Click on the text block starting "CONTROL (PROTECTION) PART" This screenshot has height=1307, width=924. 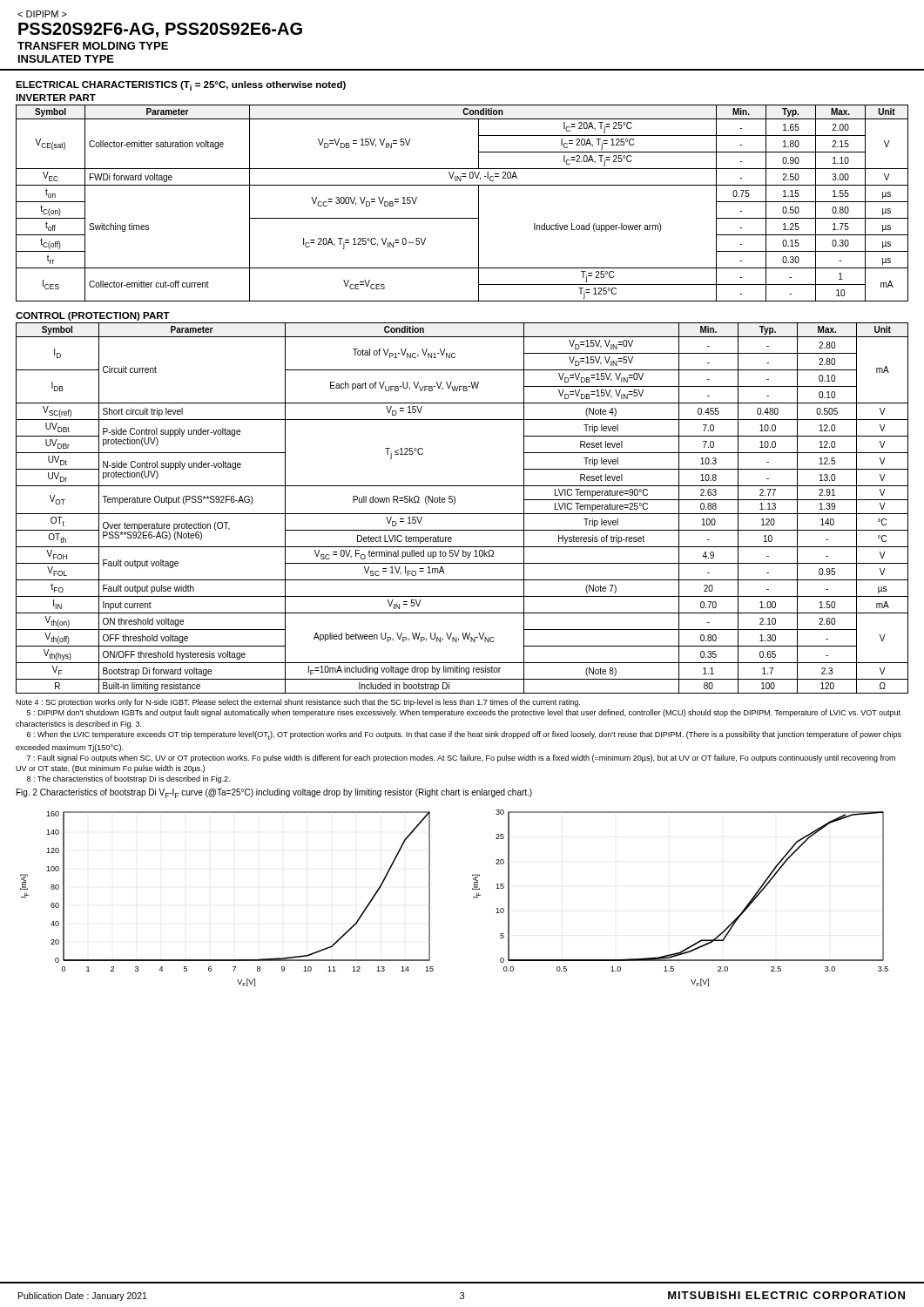coord(93,316)
